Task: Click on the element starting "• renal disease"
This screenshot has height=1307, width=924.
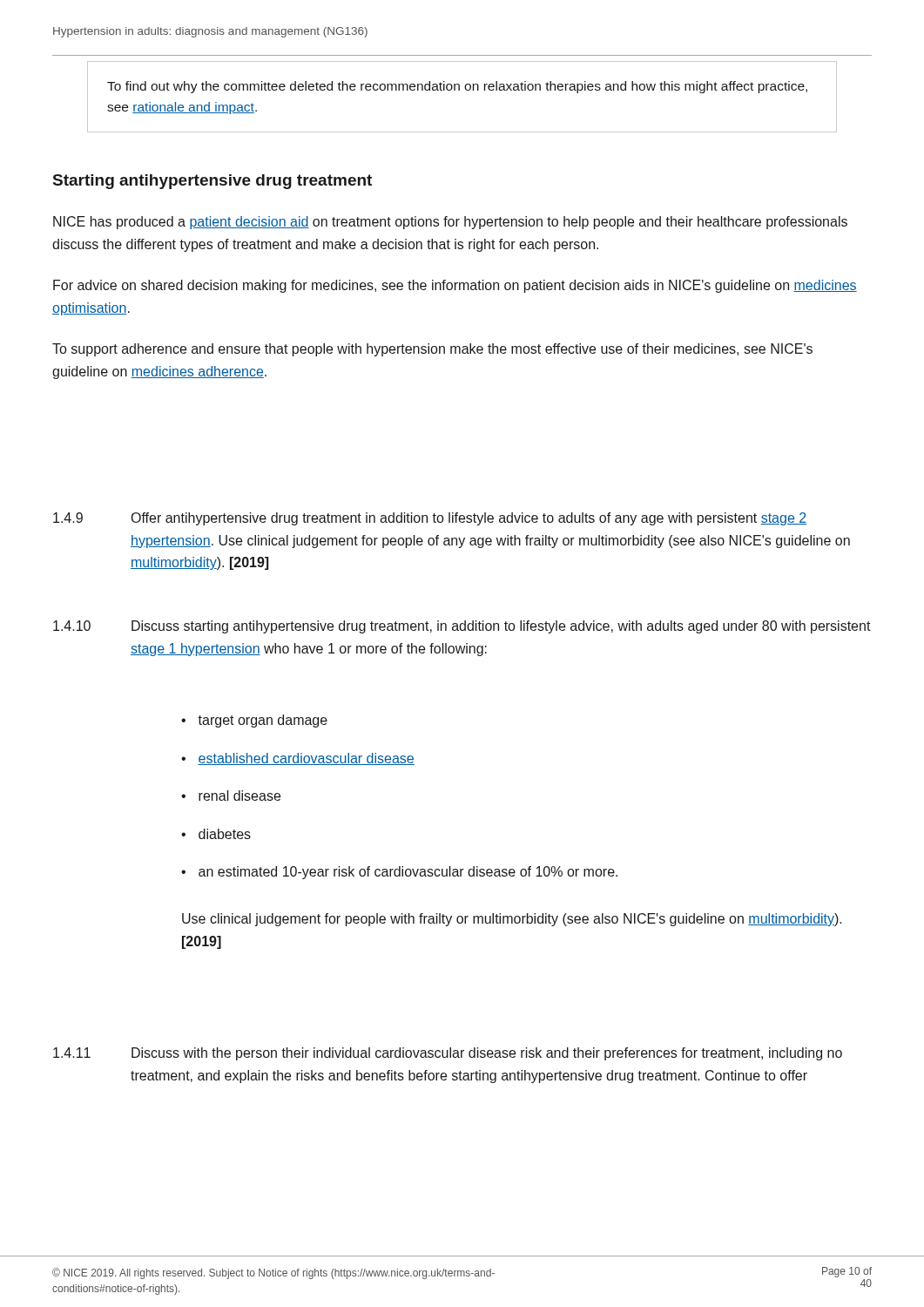Action: [231, 796]
